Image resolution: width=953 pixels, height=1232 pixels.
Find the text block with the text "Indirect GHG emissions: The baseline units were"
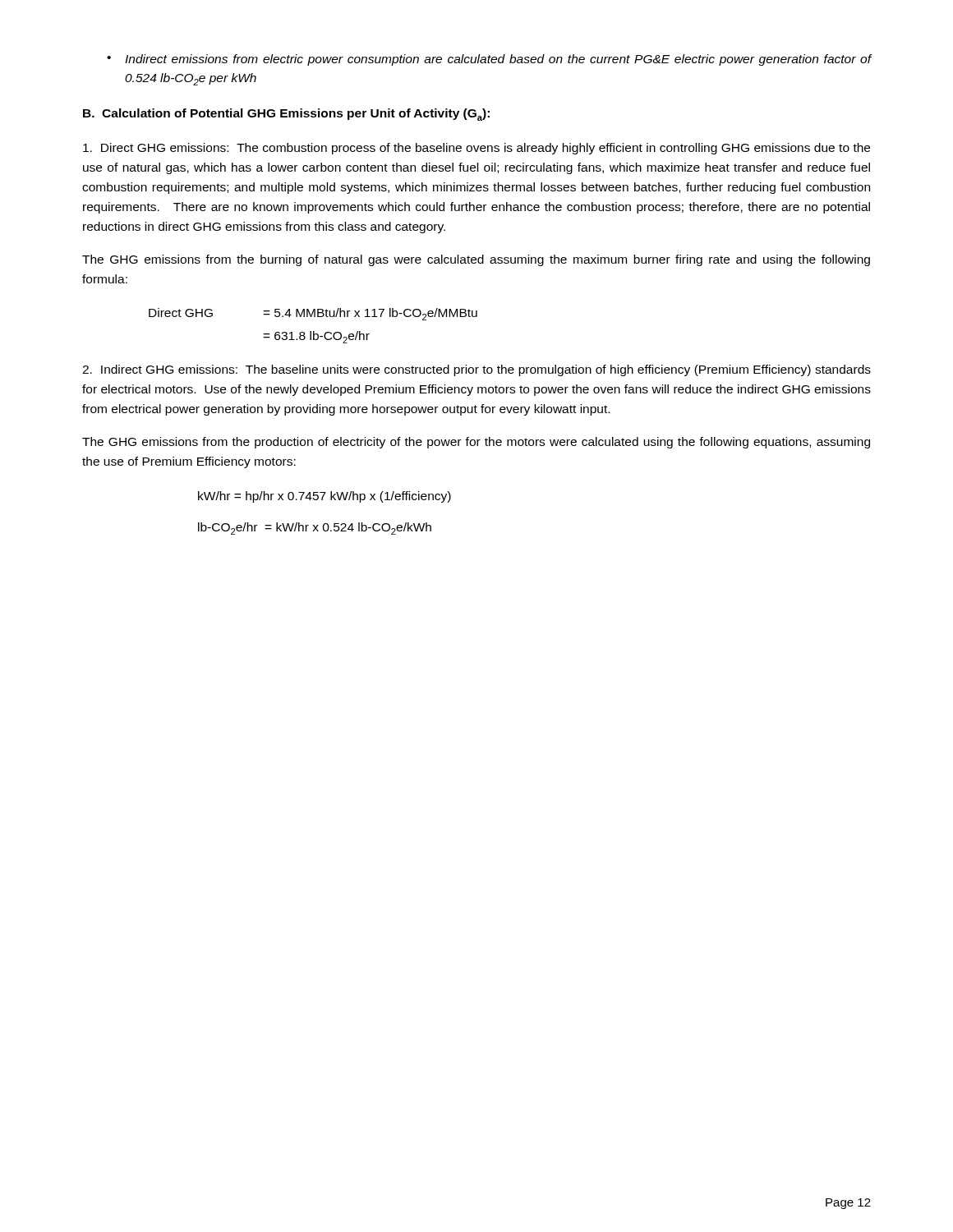point(476,389)
